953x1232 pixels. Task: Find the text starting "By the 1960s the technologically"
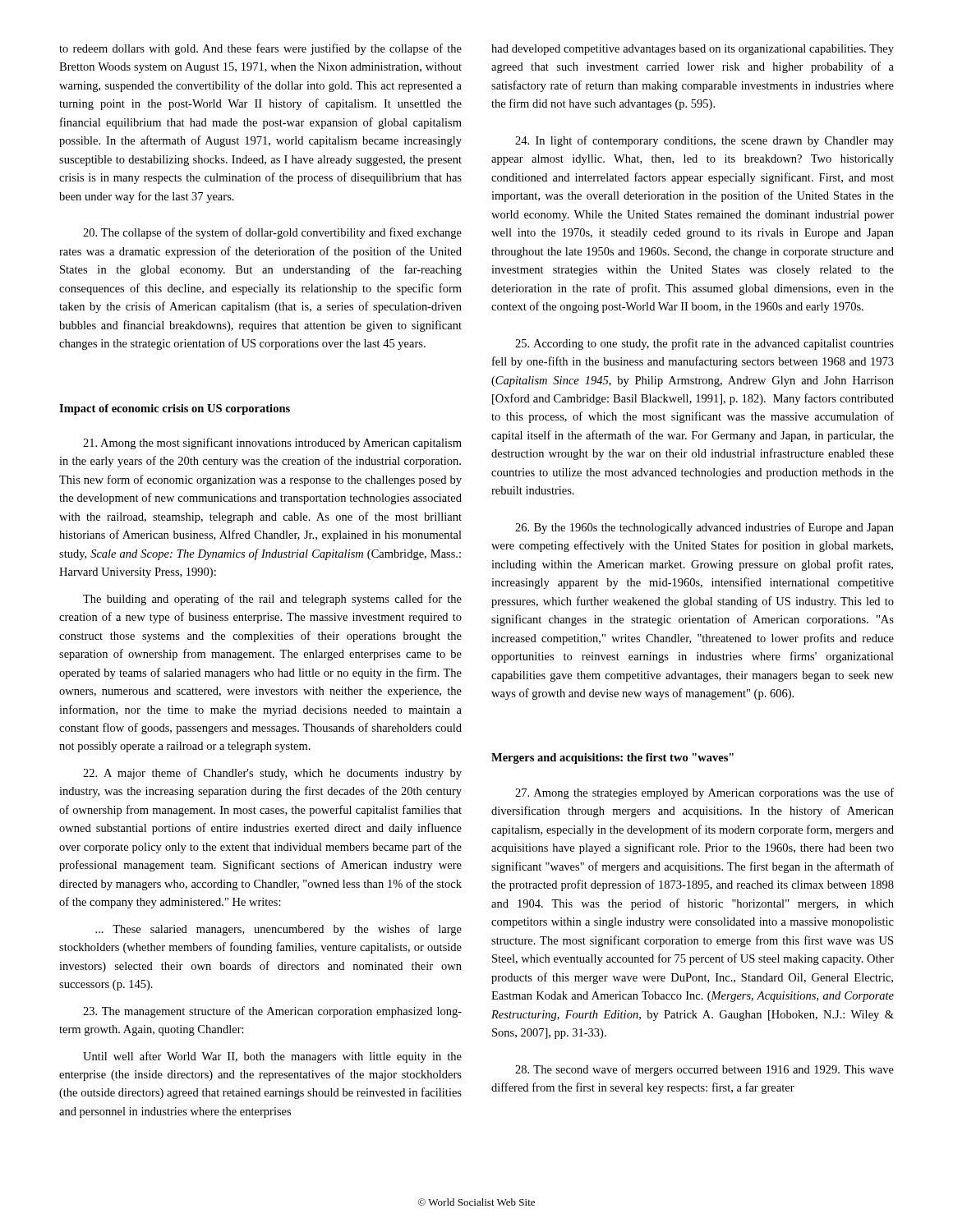pyautogui.click(x=693, y=610)
